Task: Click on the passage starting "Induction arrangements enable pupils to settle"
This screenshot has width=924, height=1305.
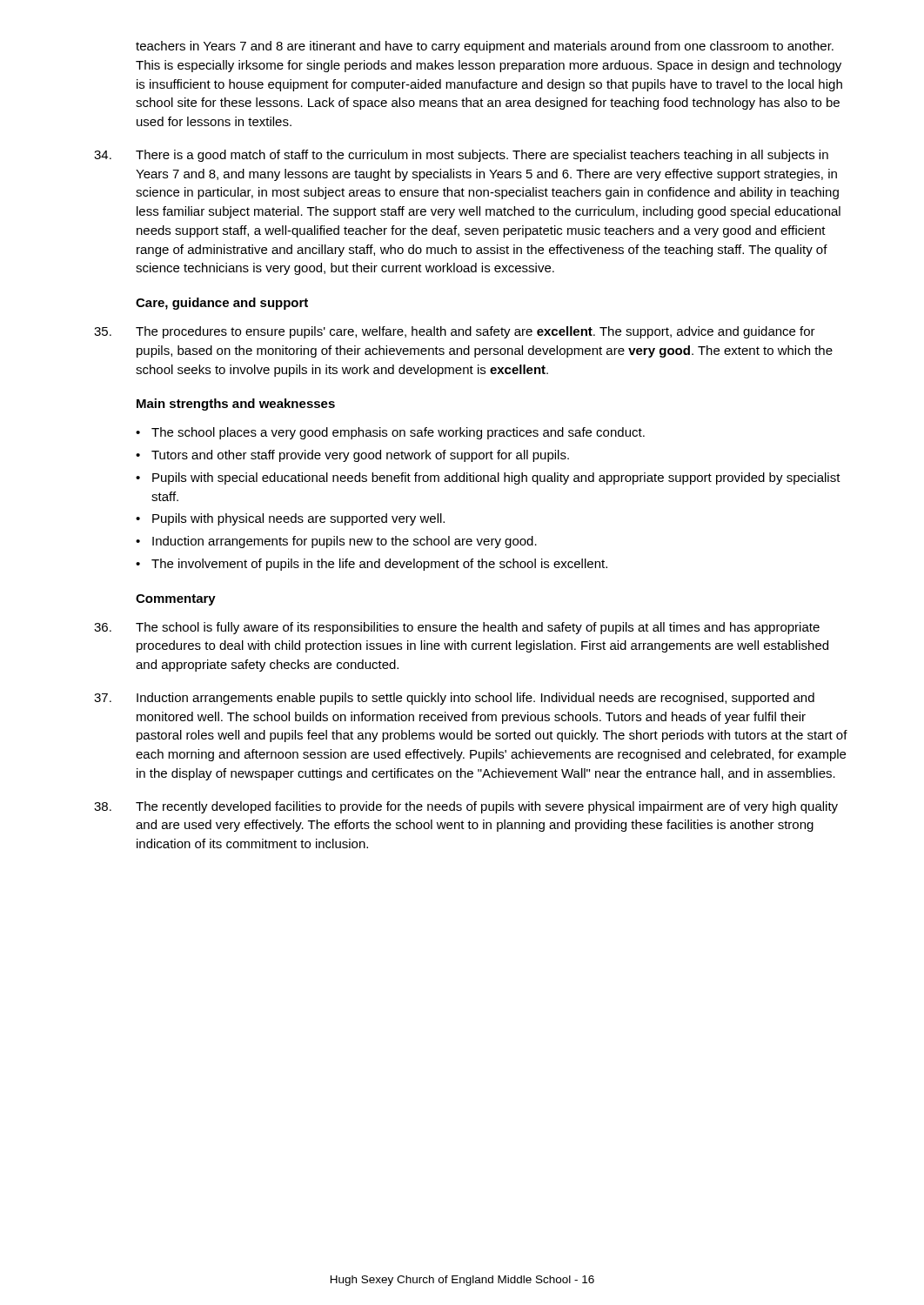Action: point(474,735)
